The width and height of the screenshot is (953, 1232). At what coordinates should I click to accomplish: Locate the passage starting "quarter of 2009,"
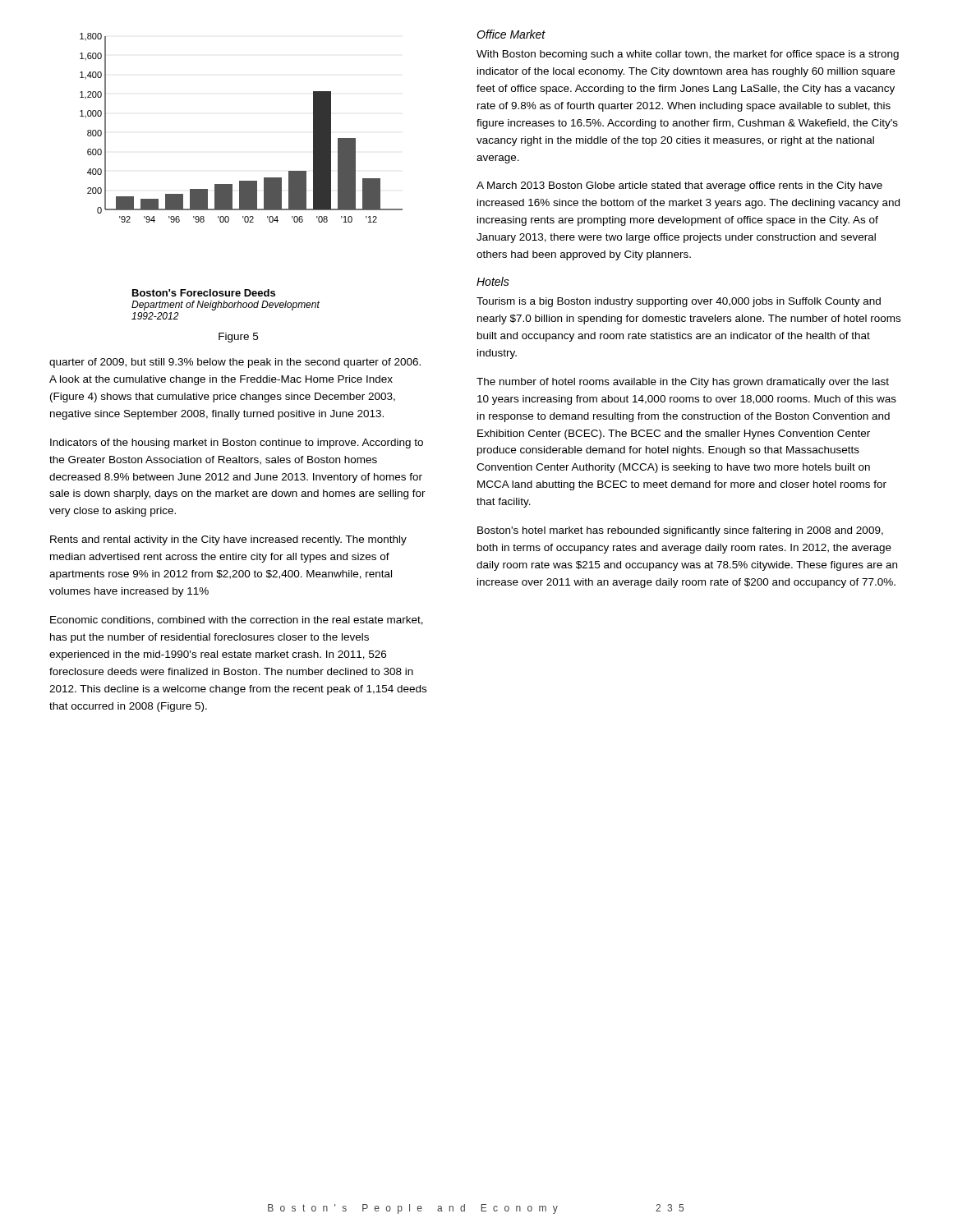click(x=235, y=388)
